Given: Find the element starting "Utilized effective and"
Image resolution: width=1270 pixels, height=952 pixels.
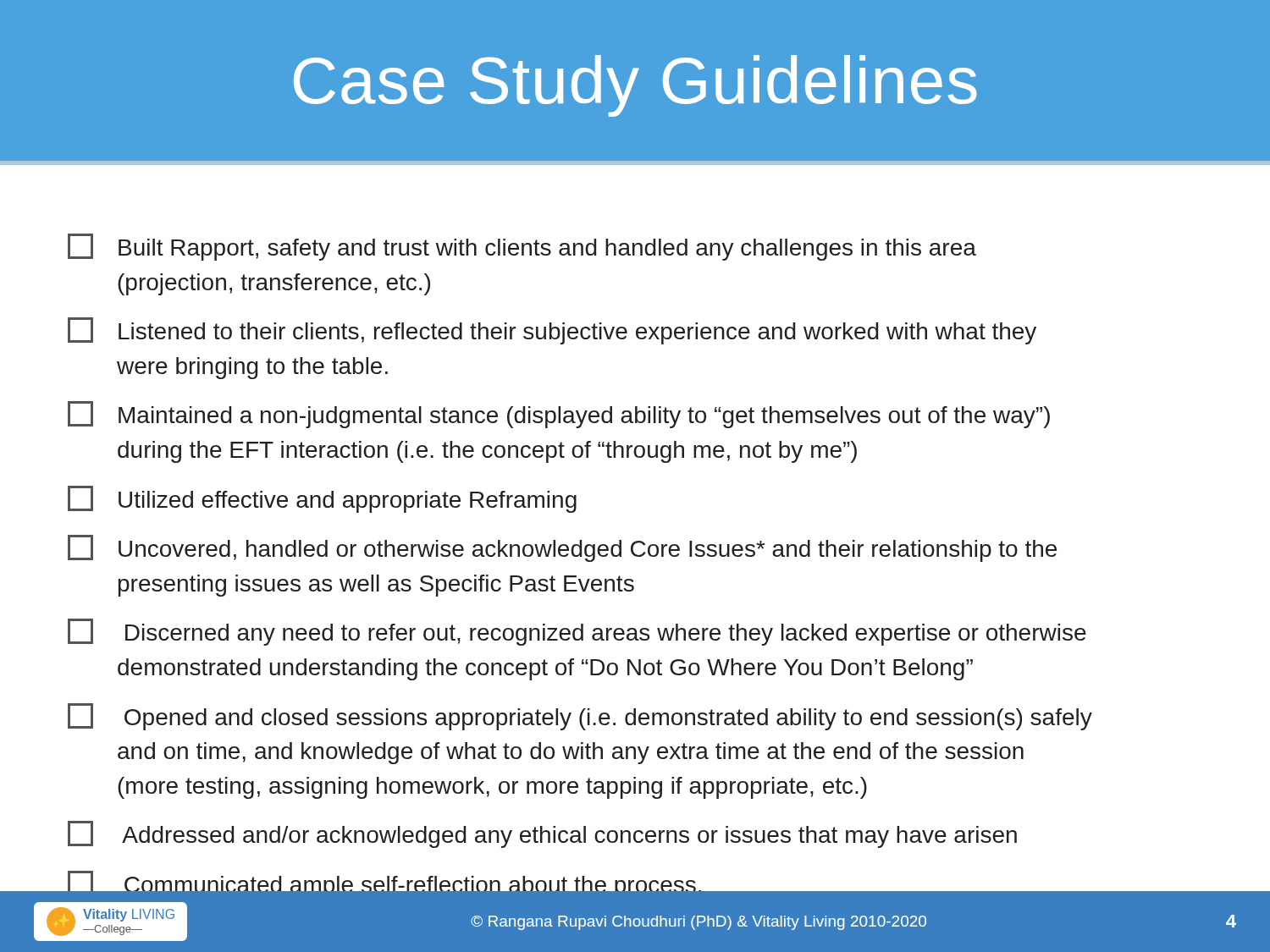Looking at the screenshot, I should tap(323, 500).
